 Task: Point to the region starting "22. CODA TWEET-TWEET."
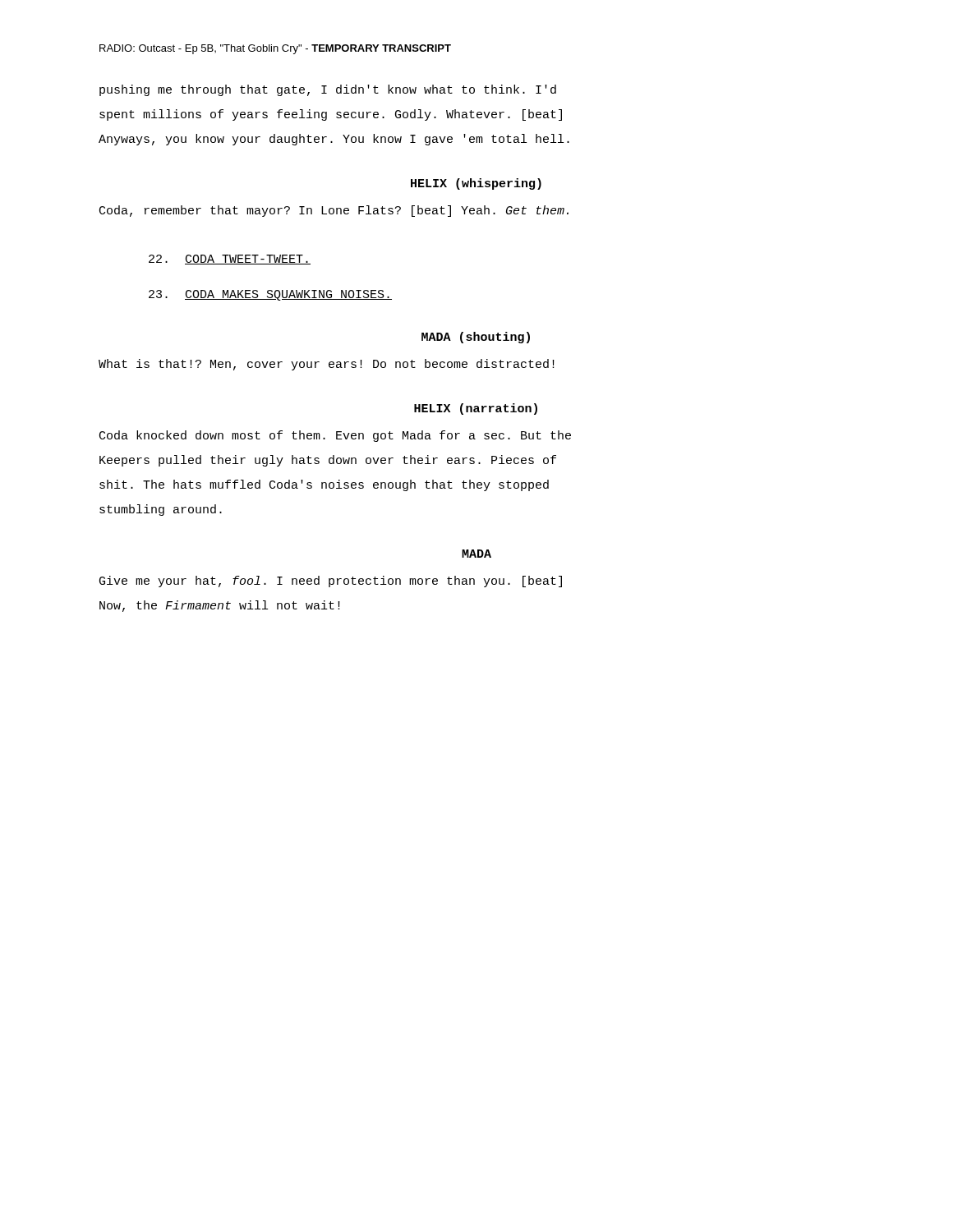tap(229, 260)
